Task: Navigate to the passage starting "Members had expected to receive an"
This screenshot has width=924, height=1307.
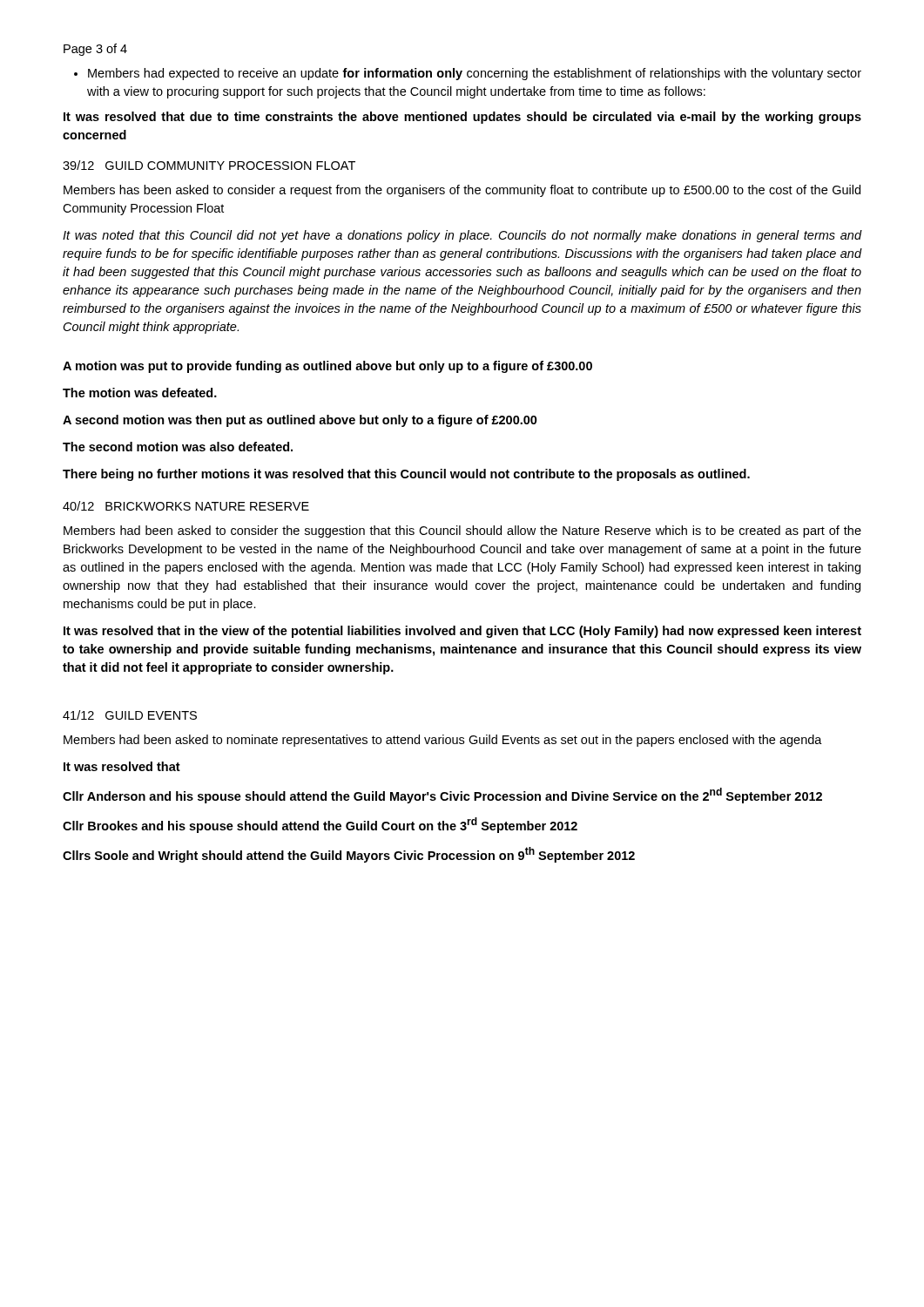Action: point(474,82)
